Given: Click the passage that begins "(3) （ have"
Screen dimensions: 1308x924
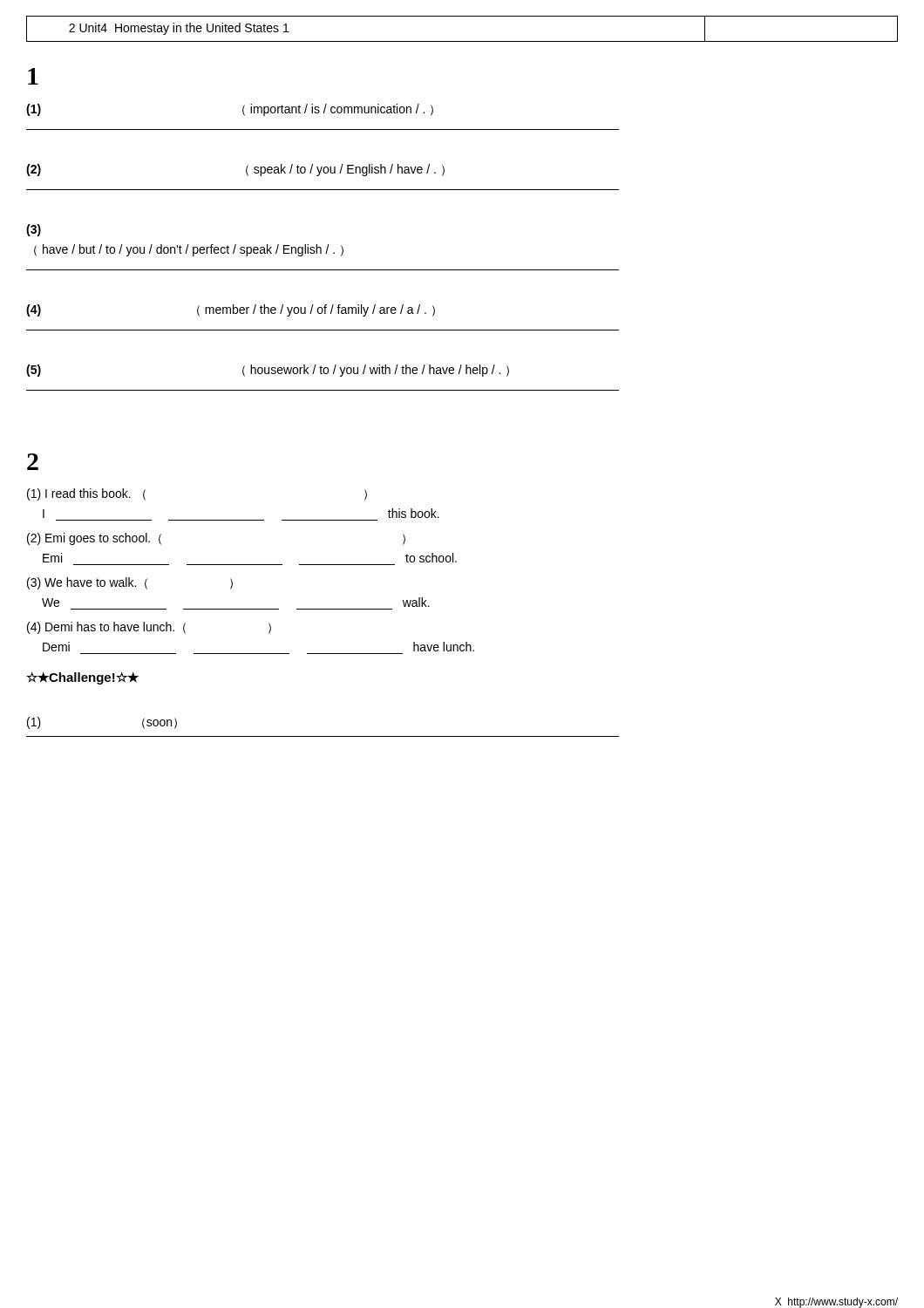Looking at the screenshot, I should [x=462, y=258].
